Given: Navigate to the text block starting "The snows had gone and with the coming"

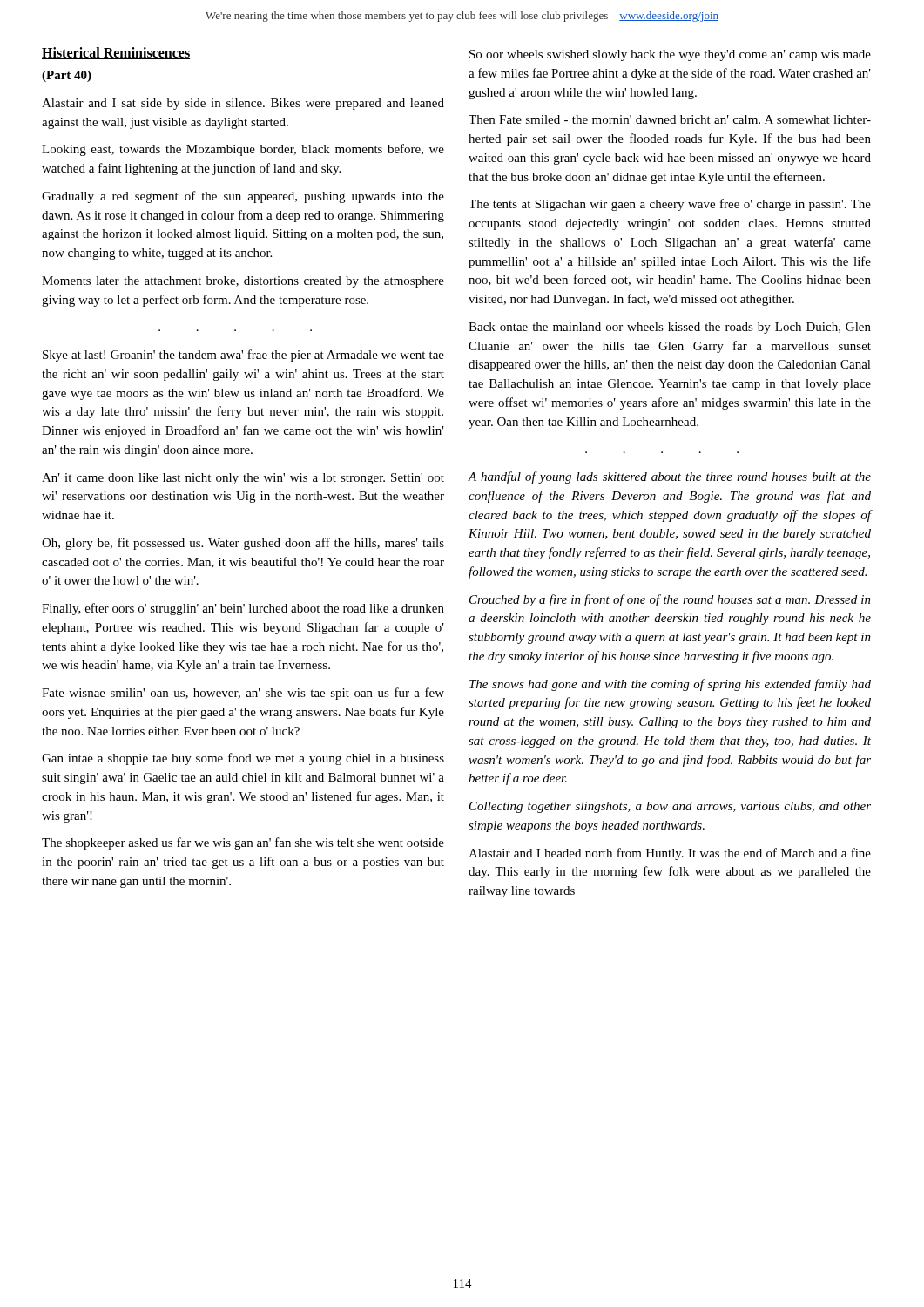Looking at the screenshot, I should pyautogui.click(x=670, y=732).
